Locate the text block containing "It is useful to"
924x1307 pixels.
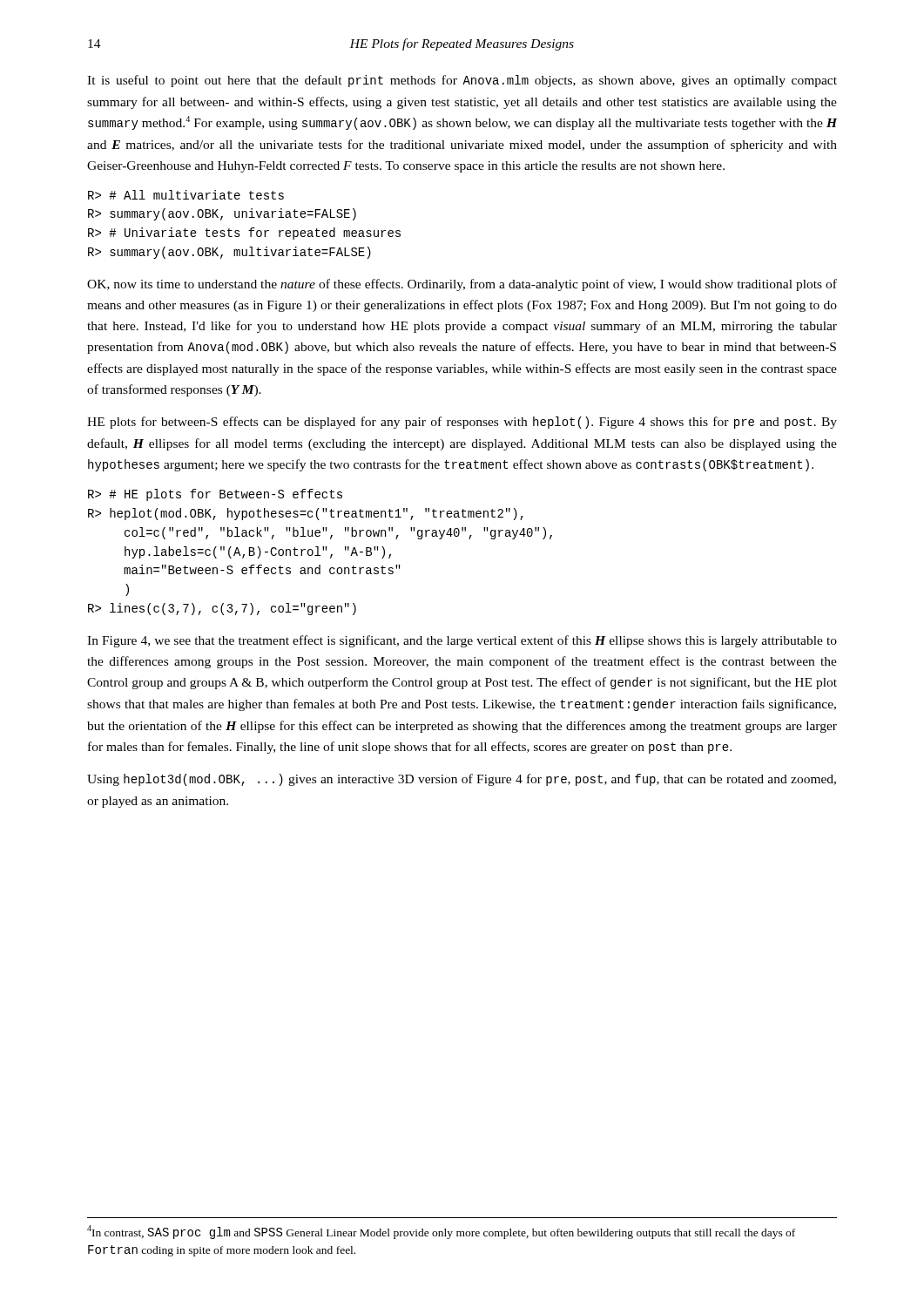[x=462, y=122]
